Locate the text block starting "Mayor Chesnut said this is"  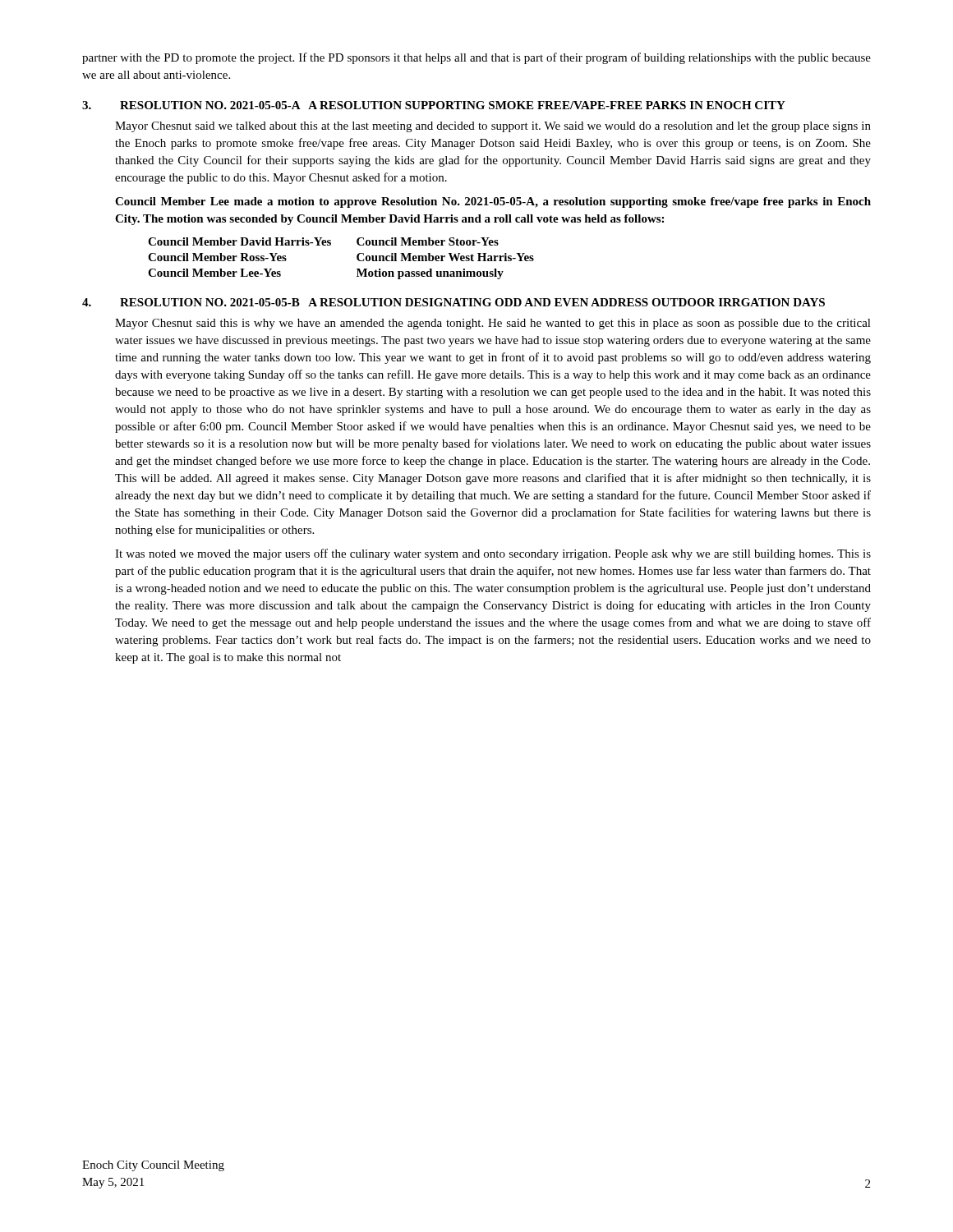pos(493,427)
